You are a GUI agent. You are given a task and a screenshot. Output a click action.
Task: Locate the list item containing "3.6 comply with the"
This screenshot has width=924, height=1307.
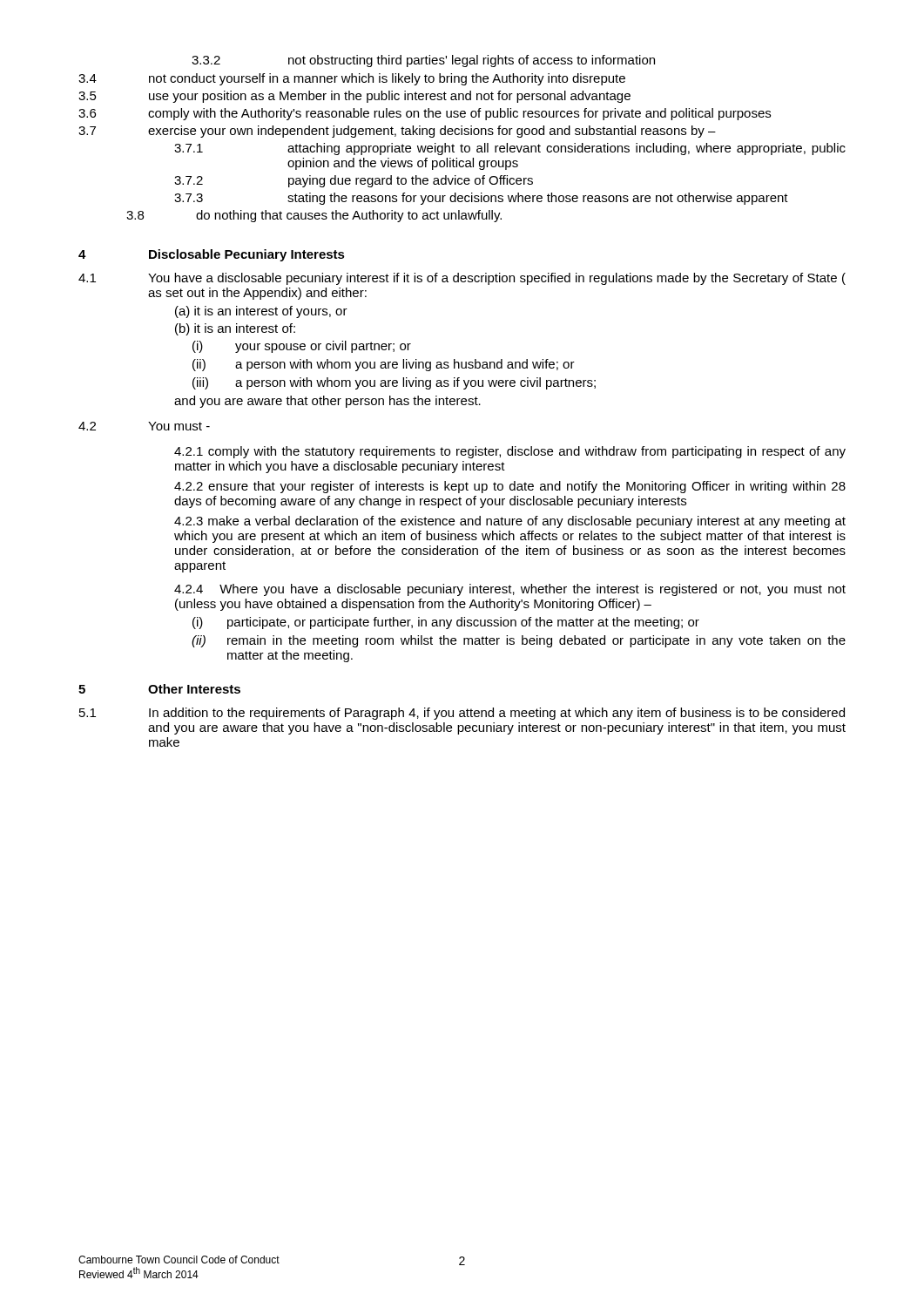(x=462, y=113)
